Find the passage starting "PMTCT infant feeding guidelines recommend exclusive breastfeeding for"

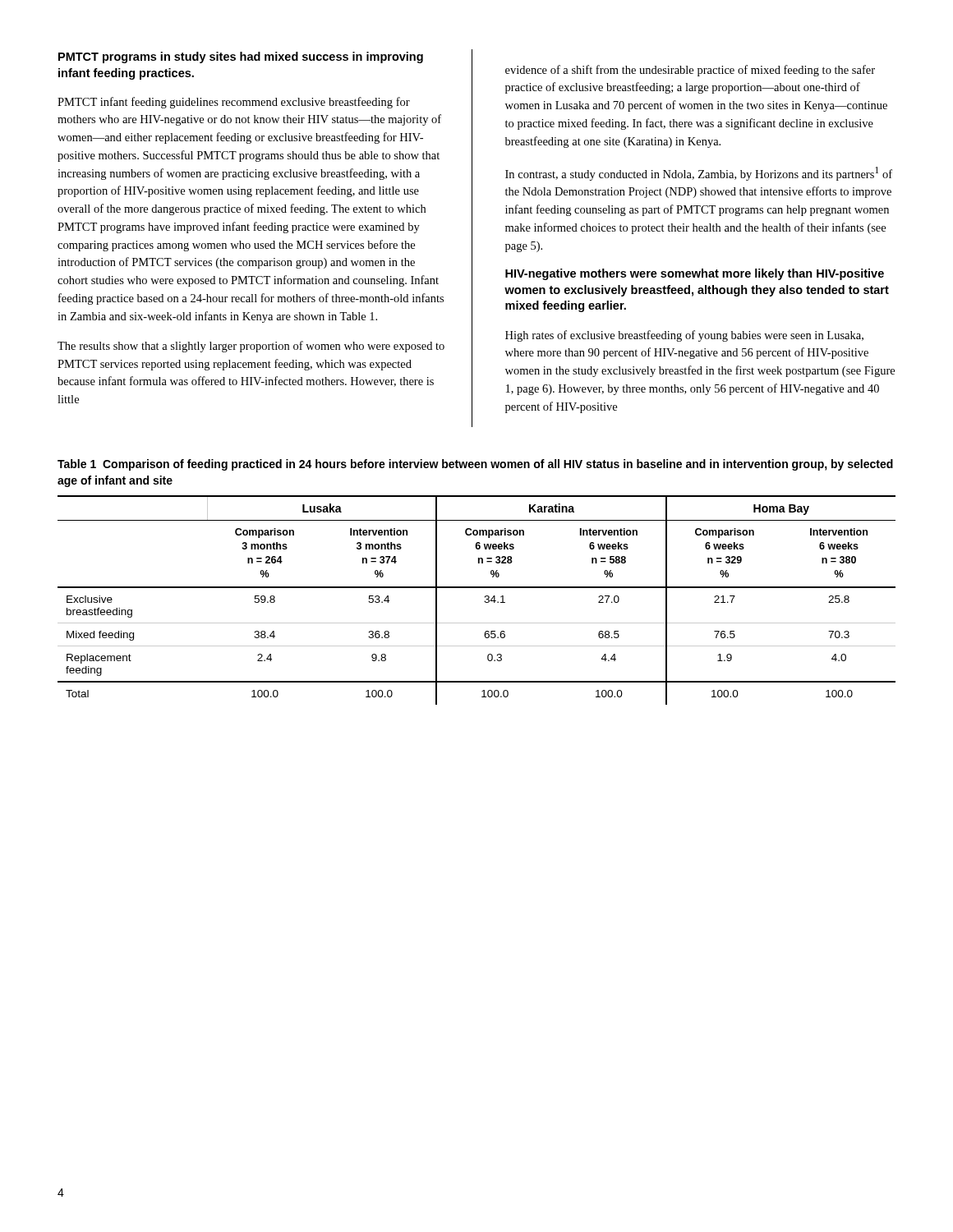pyautogui.click(x=253, y=209)
